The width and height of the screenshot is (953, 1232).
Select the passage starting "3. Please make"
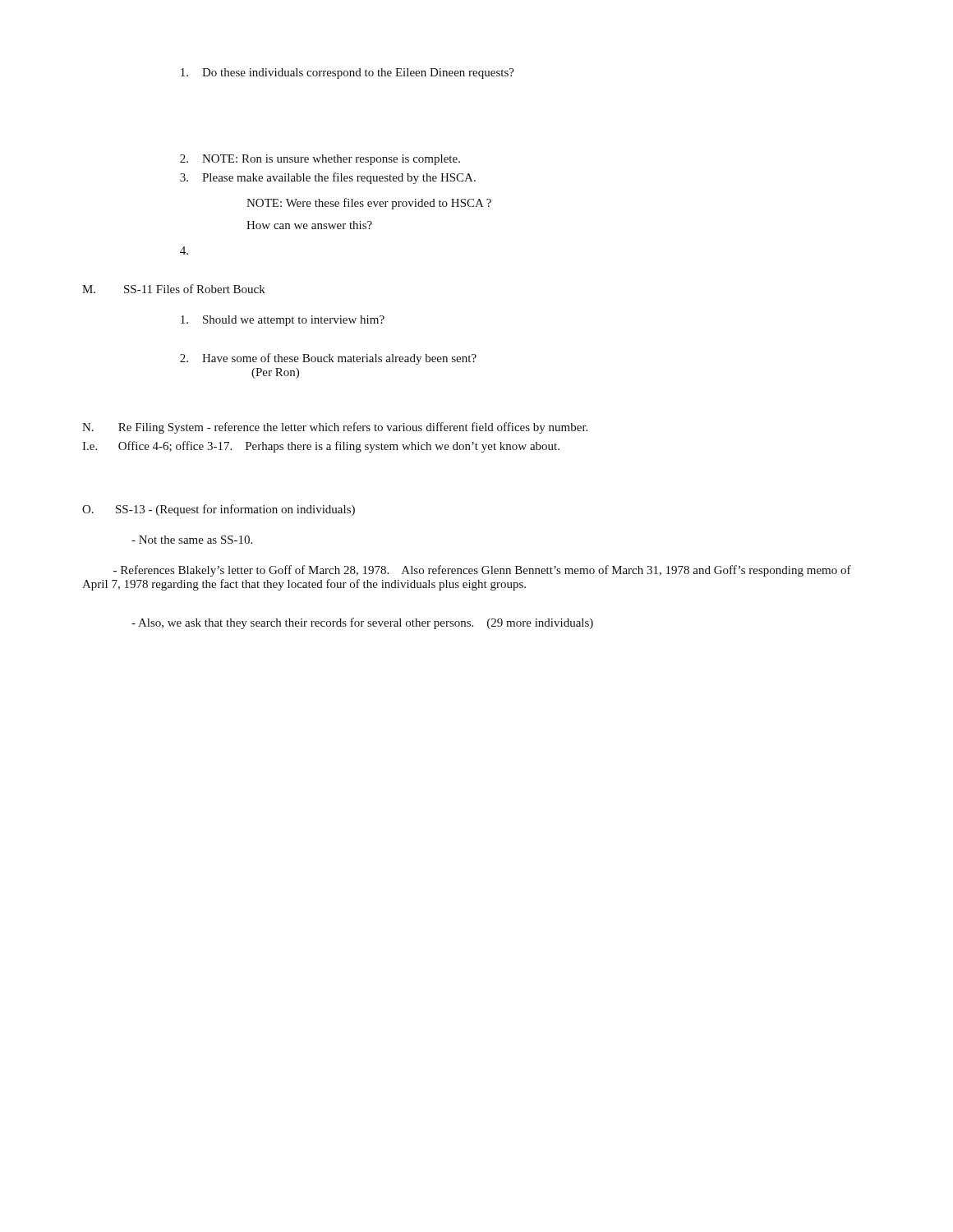tap(312, 178)
